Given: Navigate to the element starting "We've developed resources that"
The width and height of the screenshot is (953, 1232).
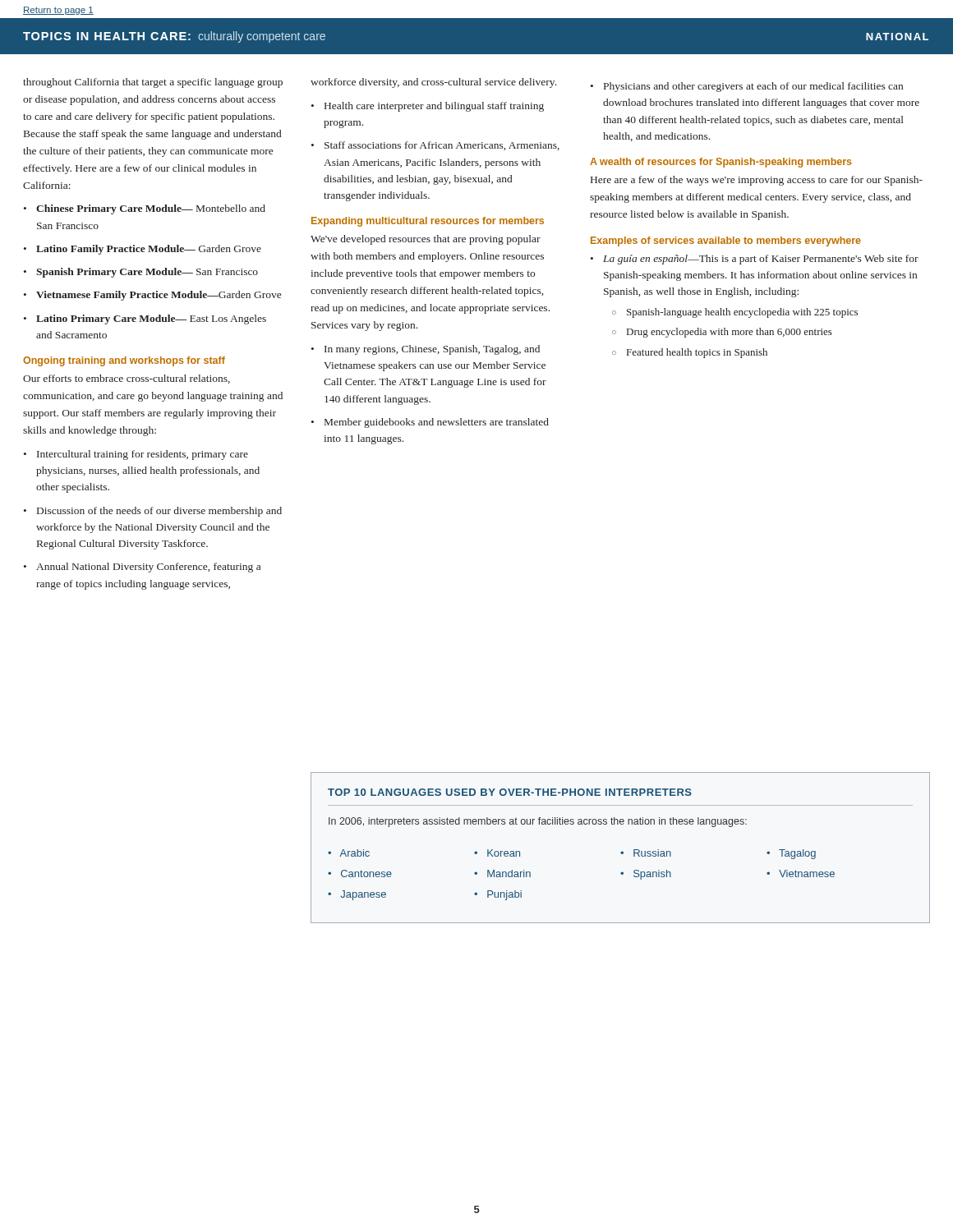Looking at the screenshot, I should coord(436,283).
